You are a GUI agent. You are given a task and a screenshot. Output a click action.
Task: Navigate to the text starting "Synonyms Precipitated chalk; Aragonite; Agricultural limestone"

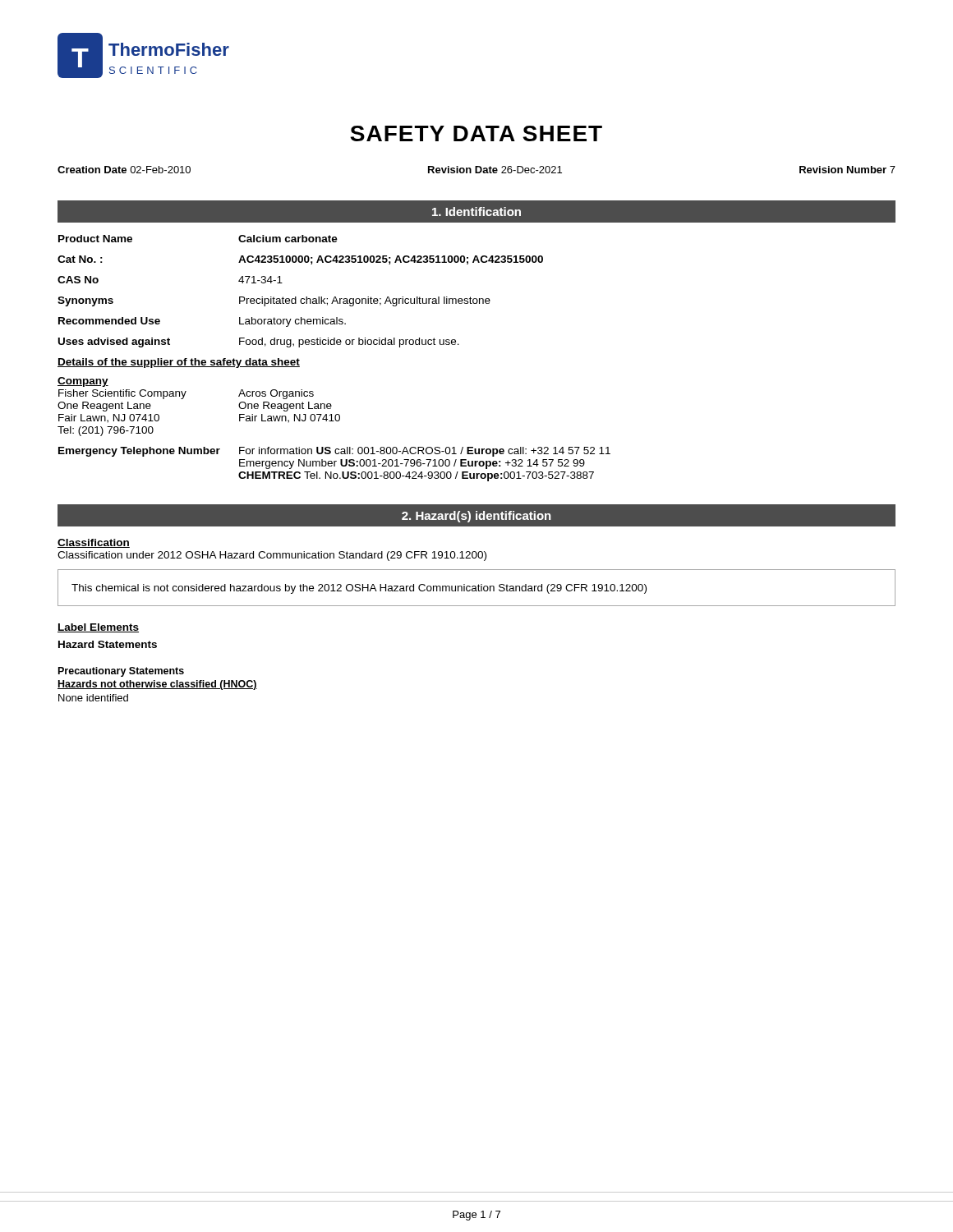476,300
